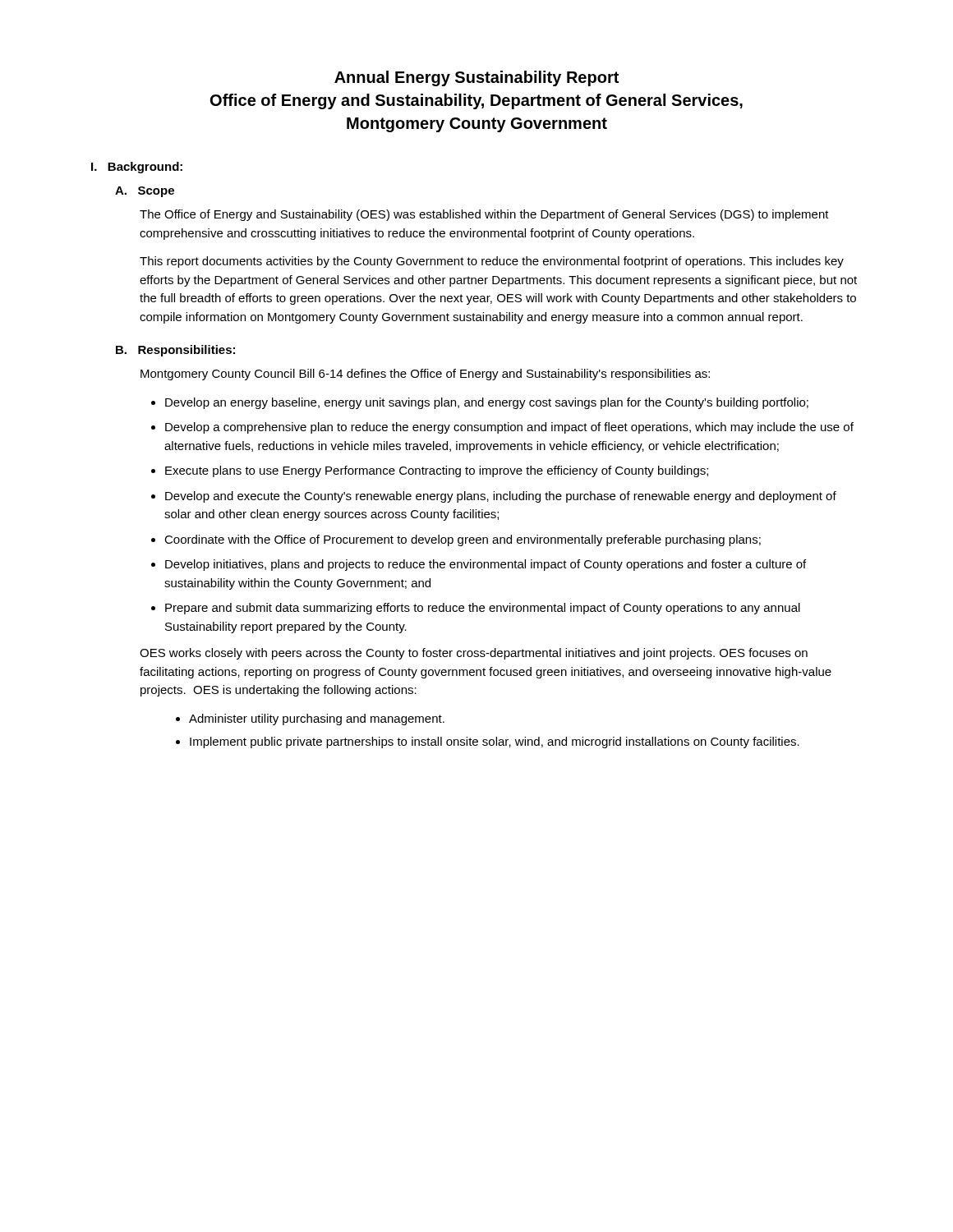Navigate to the block starting "Coordinate with the Office of"
The image size is (953, 1232).
click(x=513, y=539)
